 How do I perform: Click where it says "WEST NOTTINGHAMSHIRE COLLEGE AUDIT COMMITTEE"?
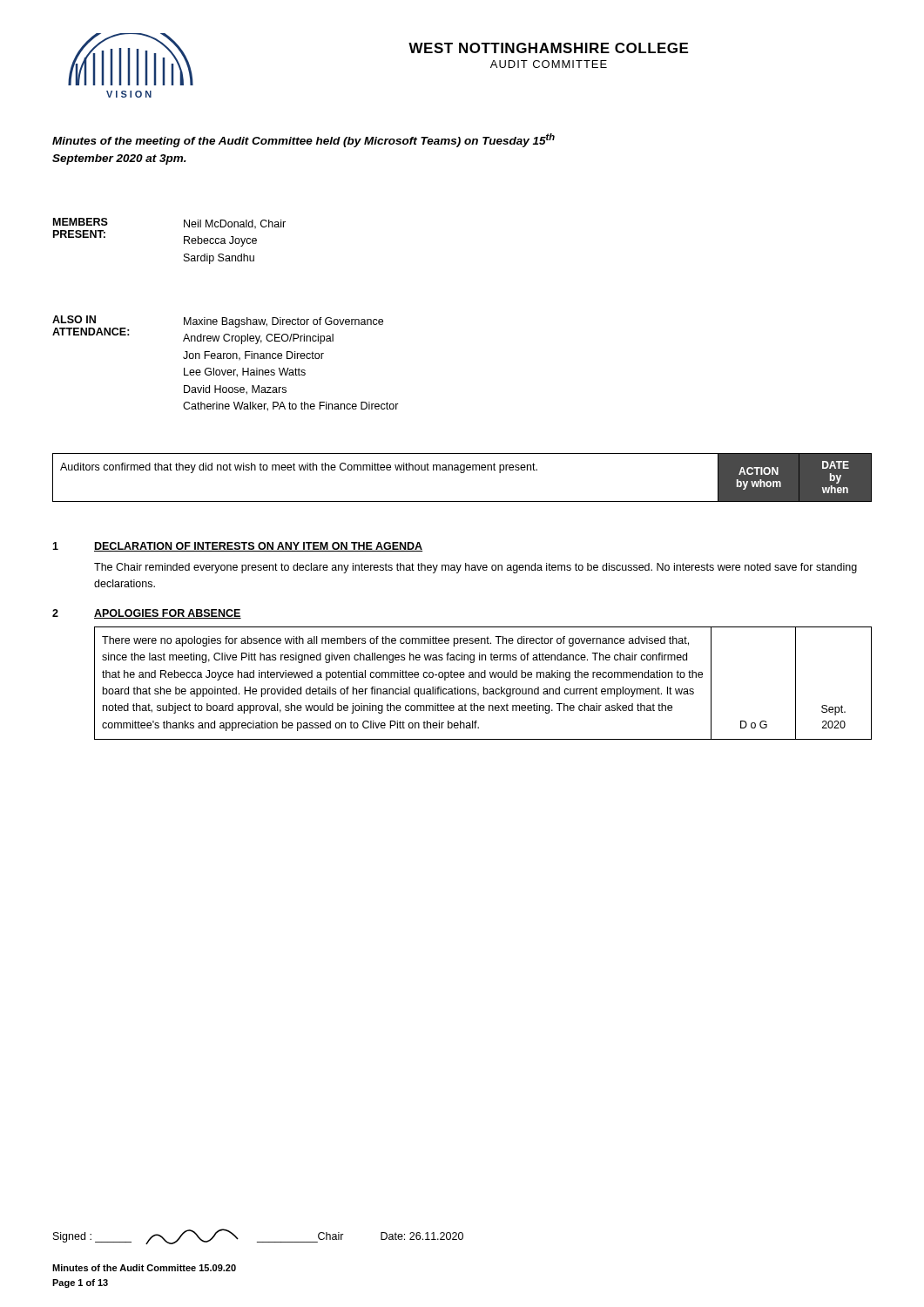[x=549, y=55]
